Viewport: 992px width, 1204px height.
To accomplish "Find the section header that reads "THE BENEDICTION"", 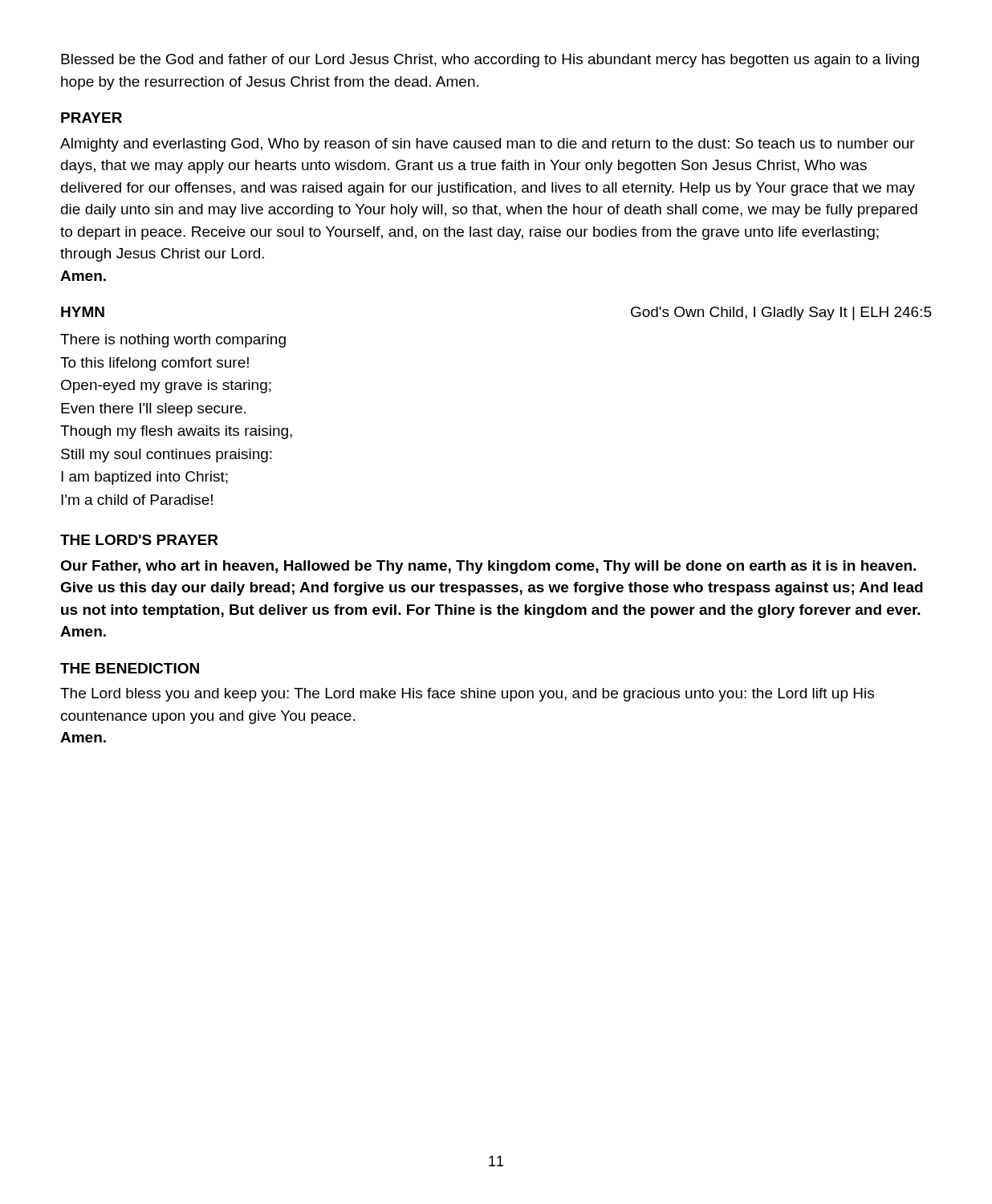I will click(x=130, y=668).
